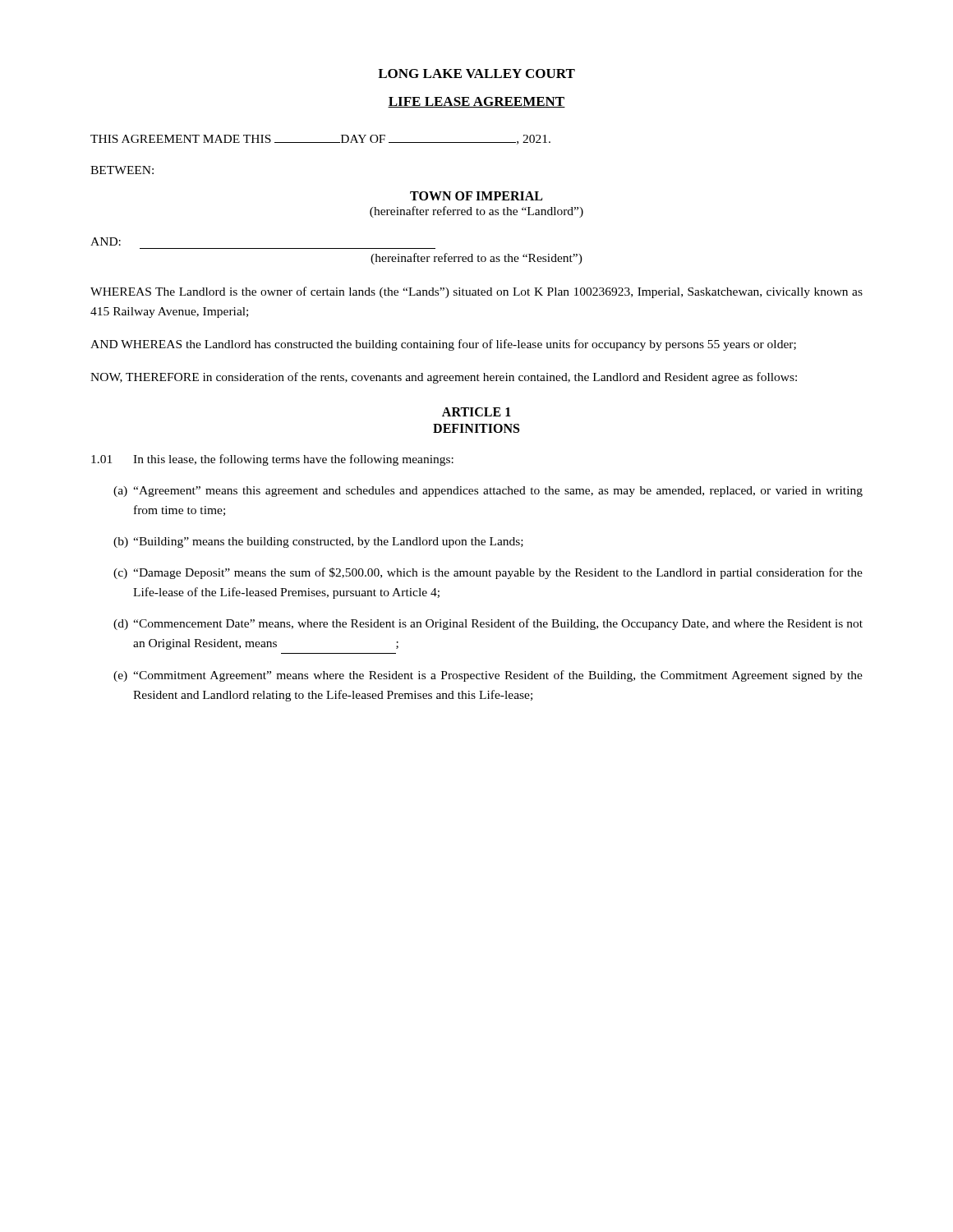
Task: Click on the region starting "NOW, THEREFORE in consideration of the"
Action: [444, 377]
